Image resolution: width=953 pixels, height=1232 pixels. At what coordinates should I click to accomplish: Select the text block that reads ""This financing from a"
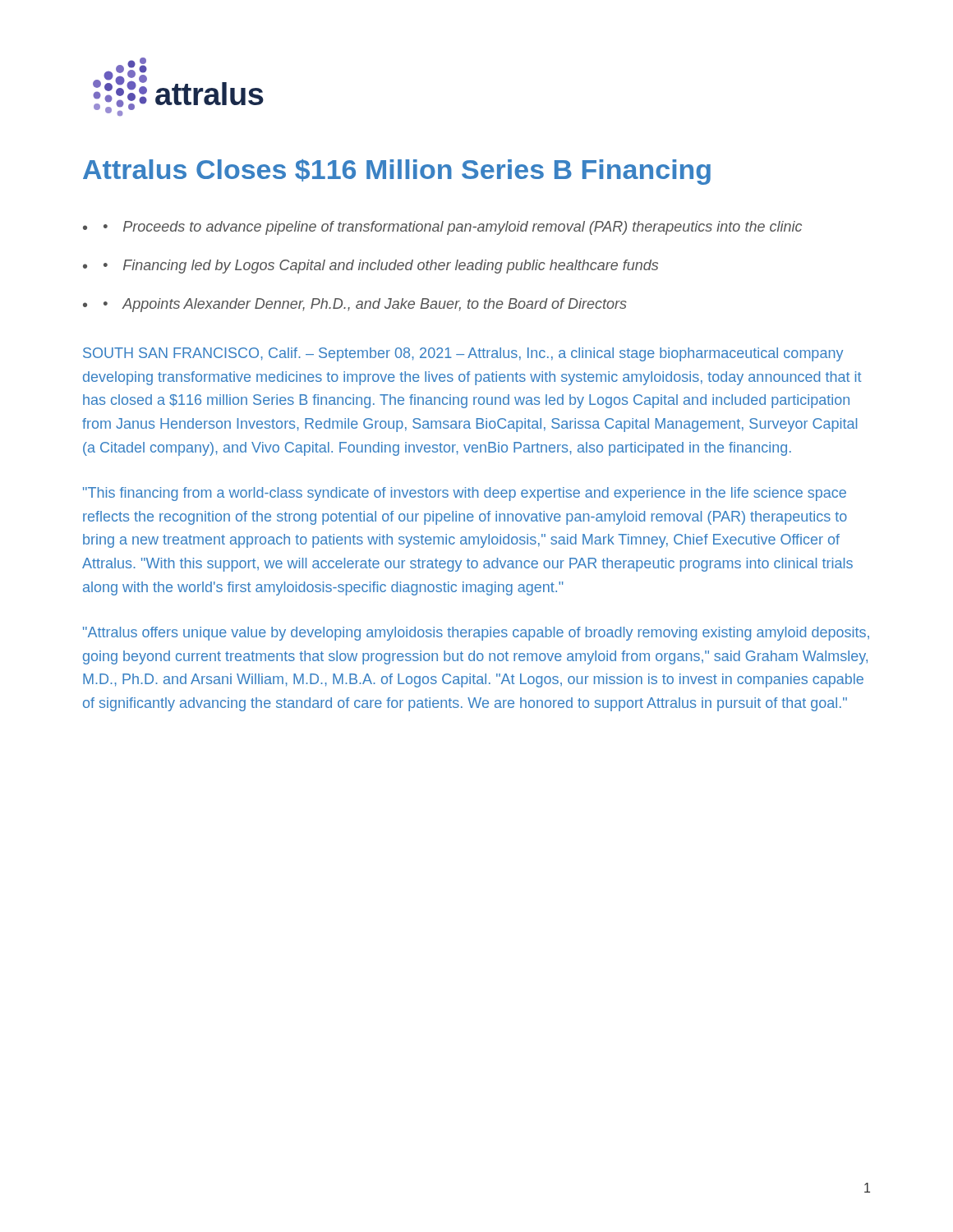point(468,540)
